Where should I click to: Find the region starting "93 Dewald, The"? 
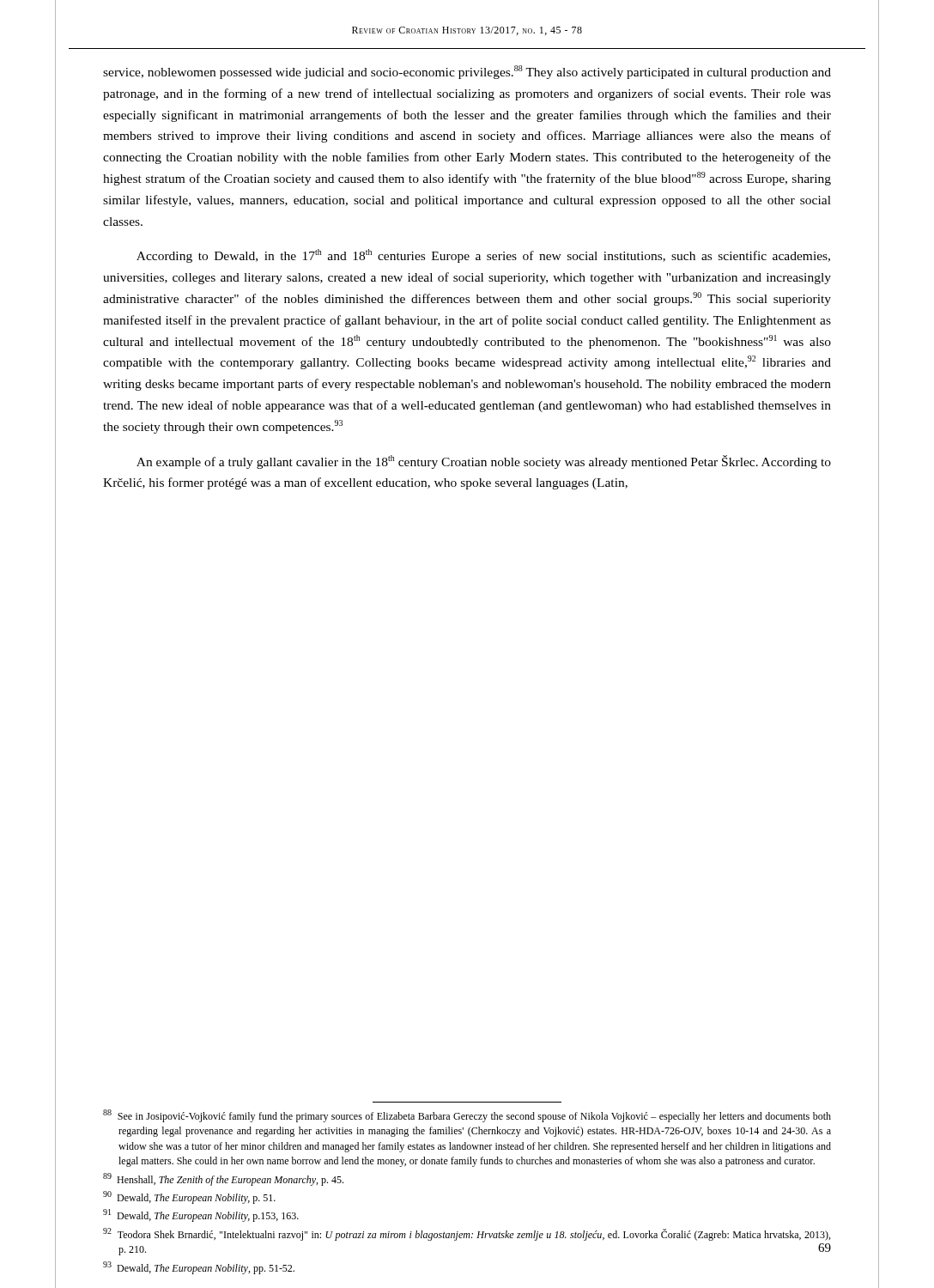(199, 1268)
